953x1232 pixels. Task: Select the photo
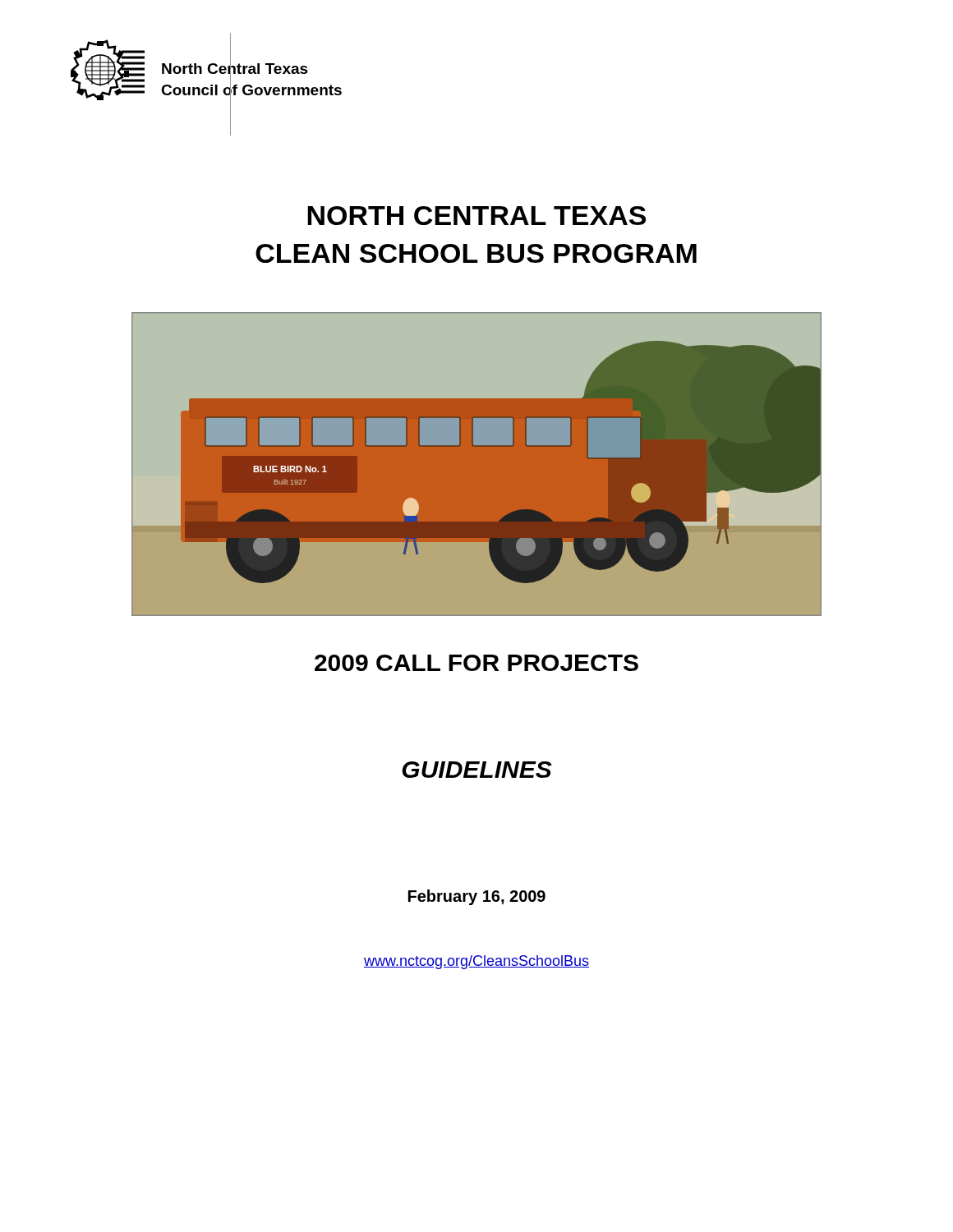pyautogui.click(x=476, y=464)
